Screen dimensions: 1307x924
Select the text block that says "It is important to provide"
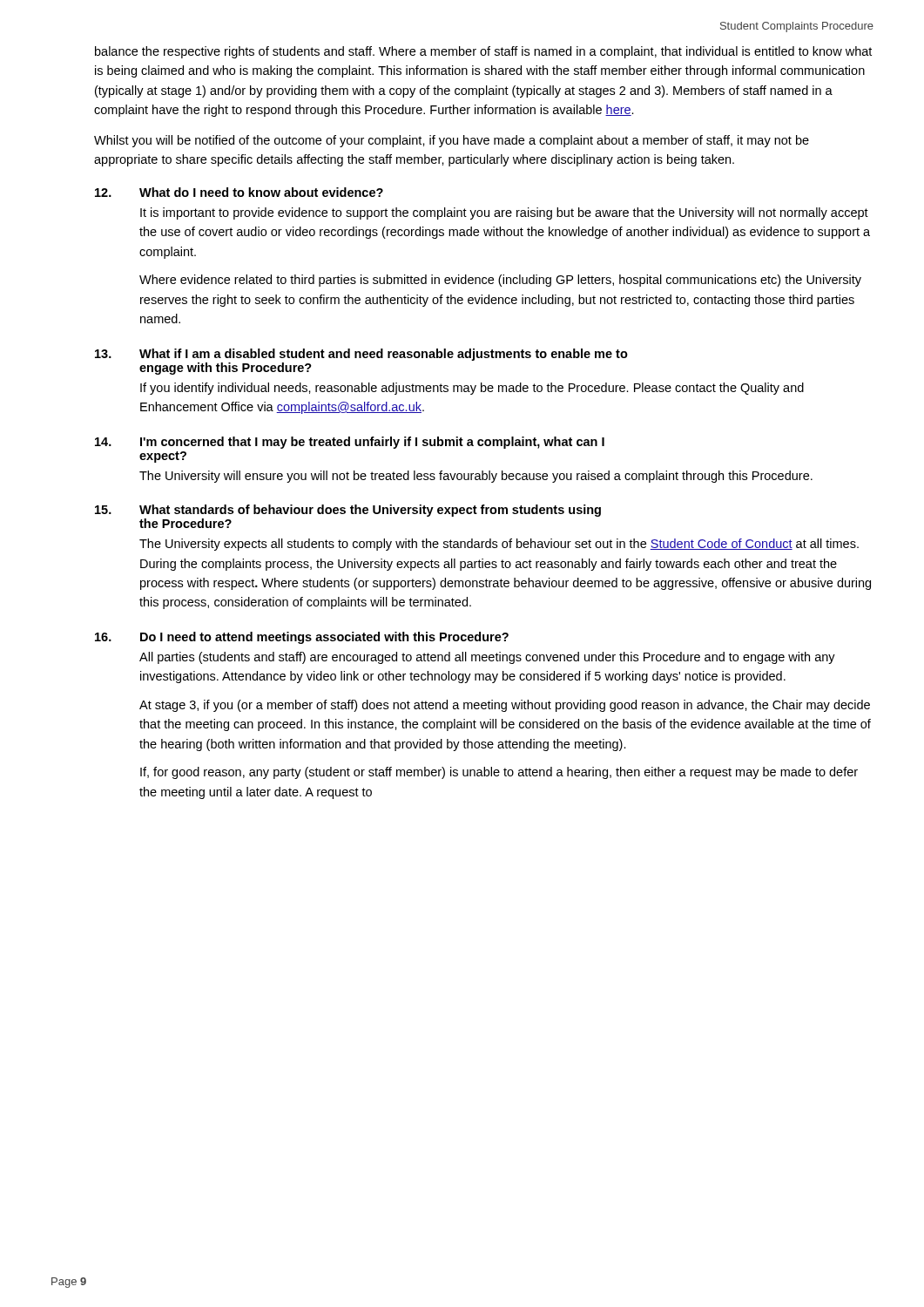pyautogui.click(x=505, y=232)
